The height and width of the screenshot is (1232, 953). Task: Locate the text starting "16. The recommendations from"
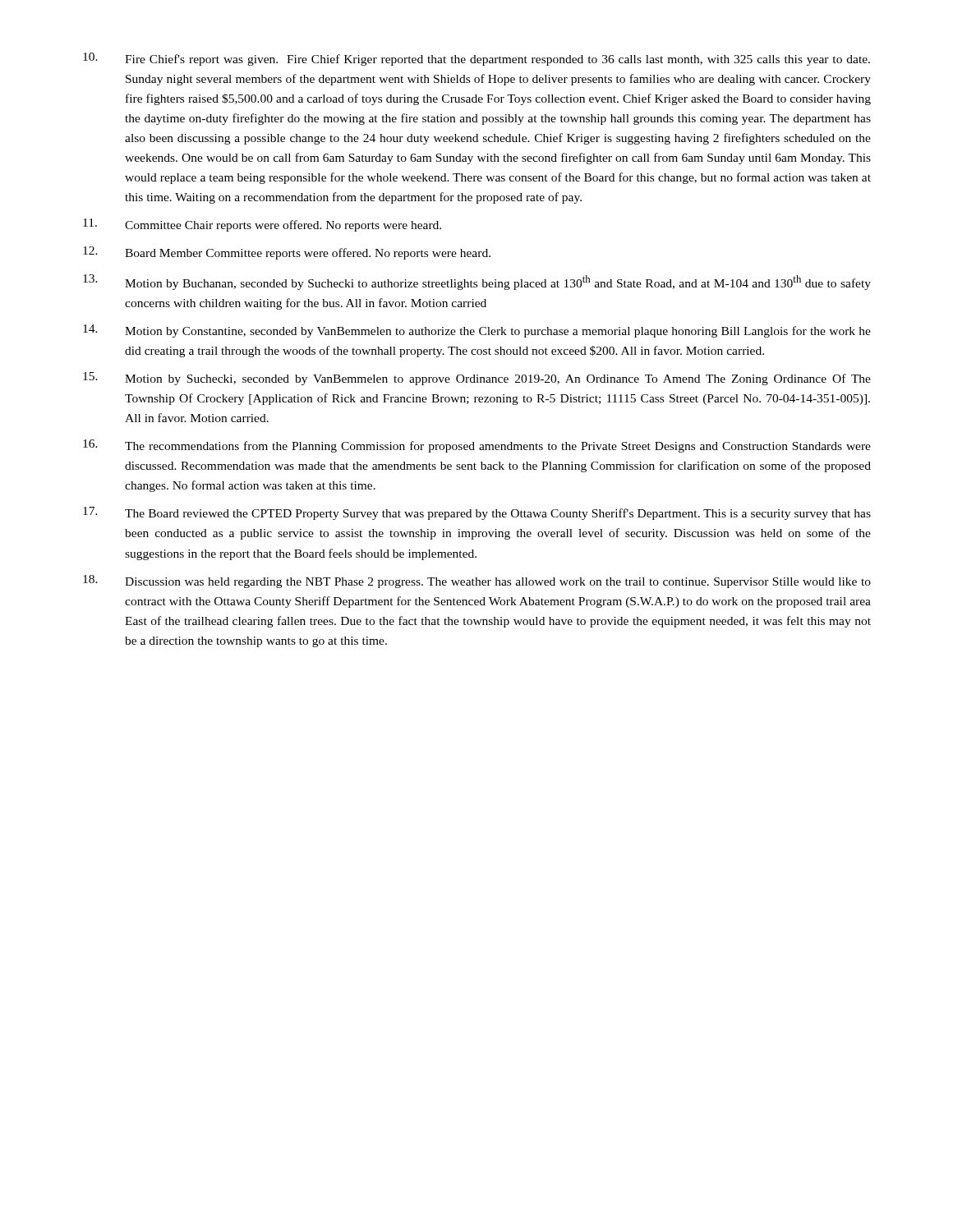click(x=476, y=466)
